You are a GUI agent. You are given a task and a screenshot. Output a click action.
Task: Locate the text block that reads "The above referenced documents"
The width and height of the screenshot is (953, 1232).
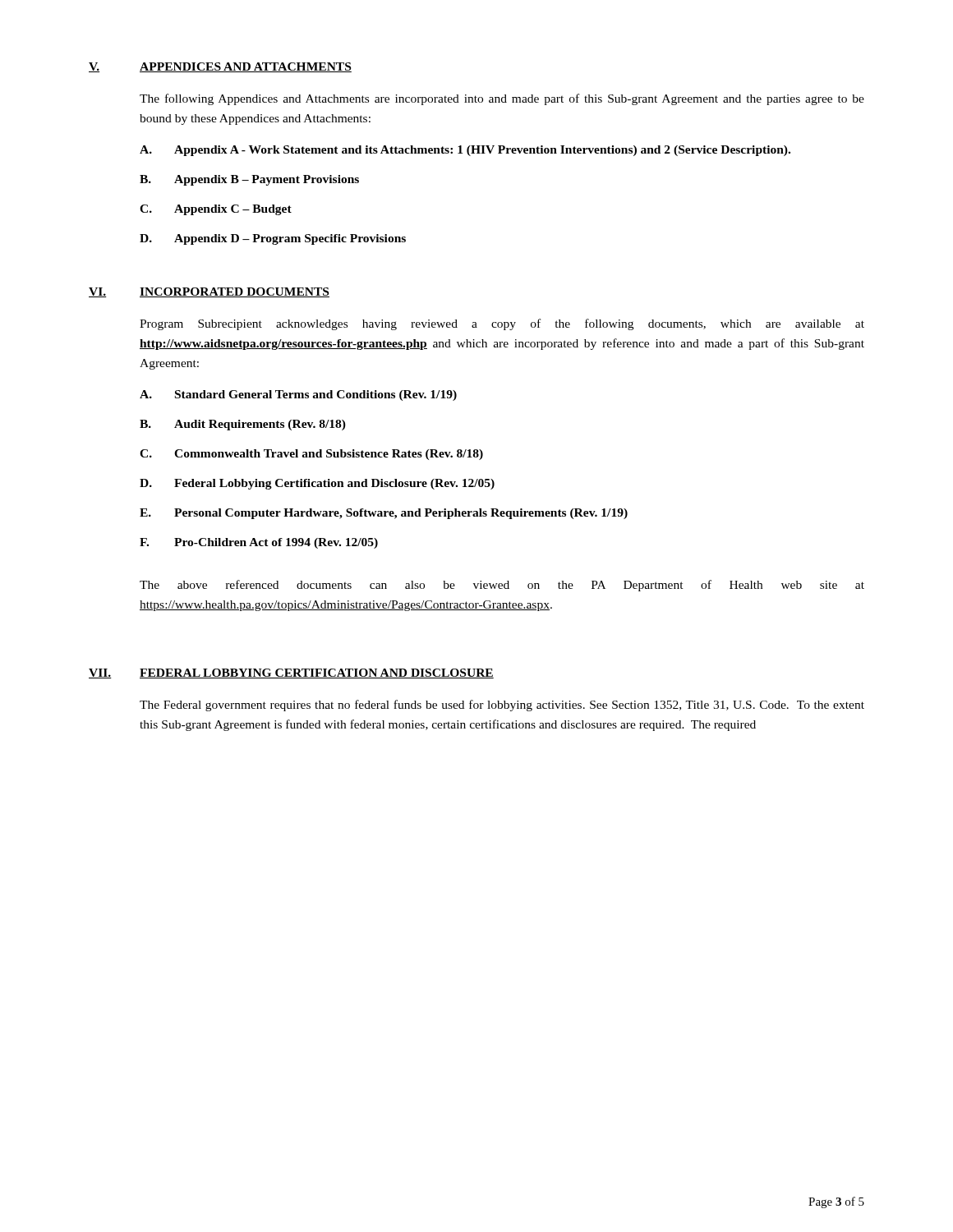(x=502, y=594)
